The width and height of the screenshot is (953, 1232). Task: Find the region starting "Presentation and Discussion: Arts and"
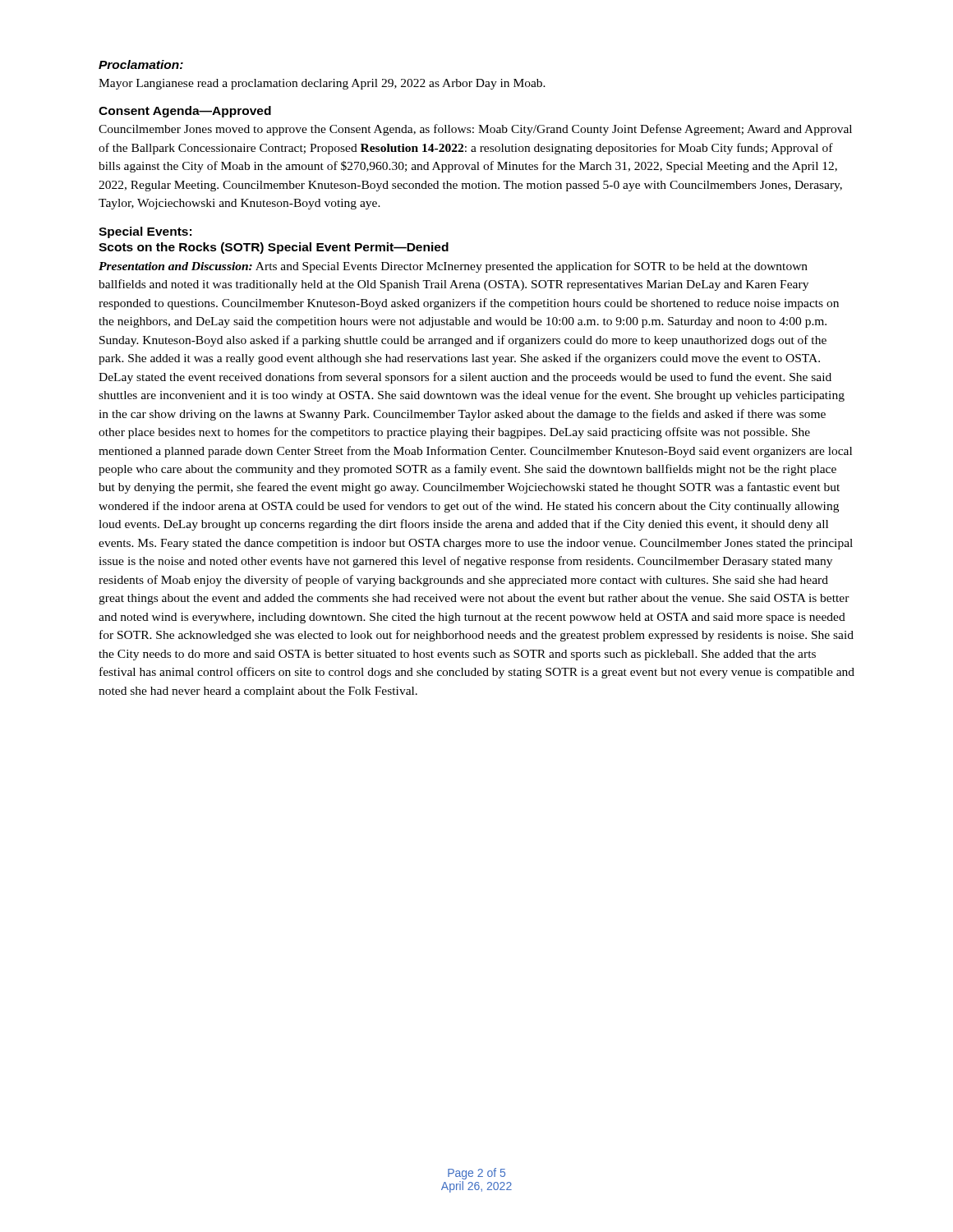[x=476, y=478]
